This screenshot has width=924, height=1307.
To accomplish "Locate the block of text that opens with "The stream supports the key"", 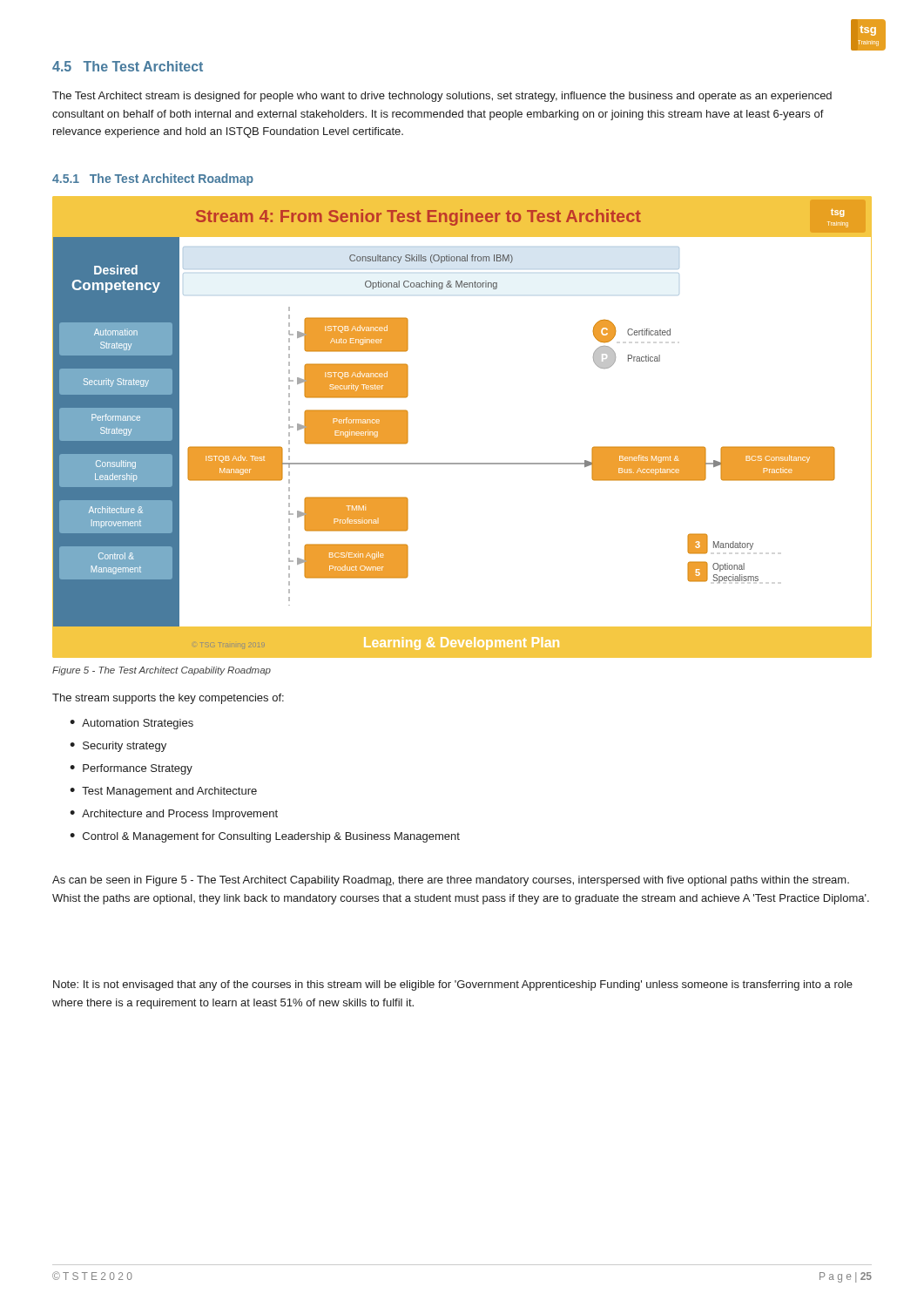I will [168, 698].
